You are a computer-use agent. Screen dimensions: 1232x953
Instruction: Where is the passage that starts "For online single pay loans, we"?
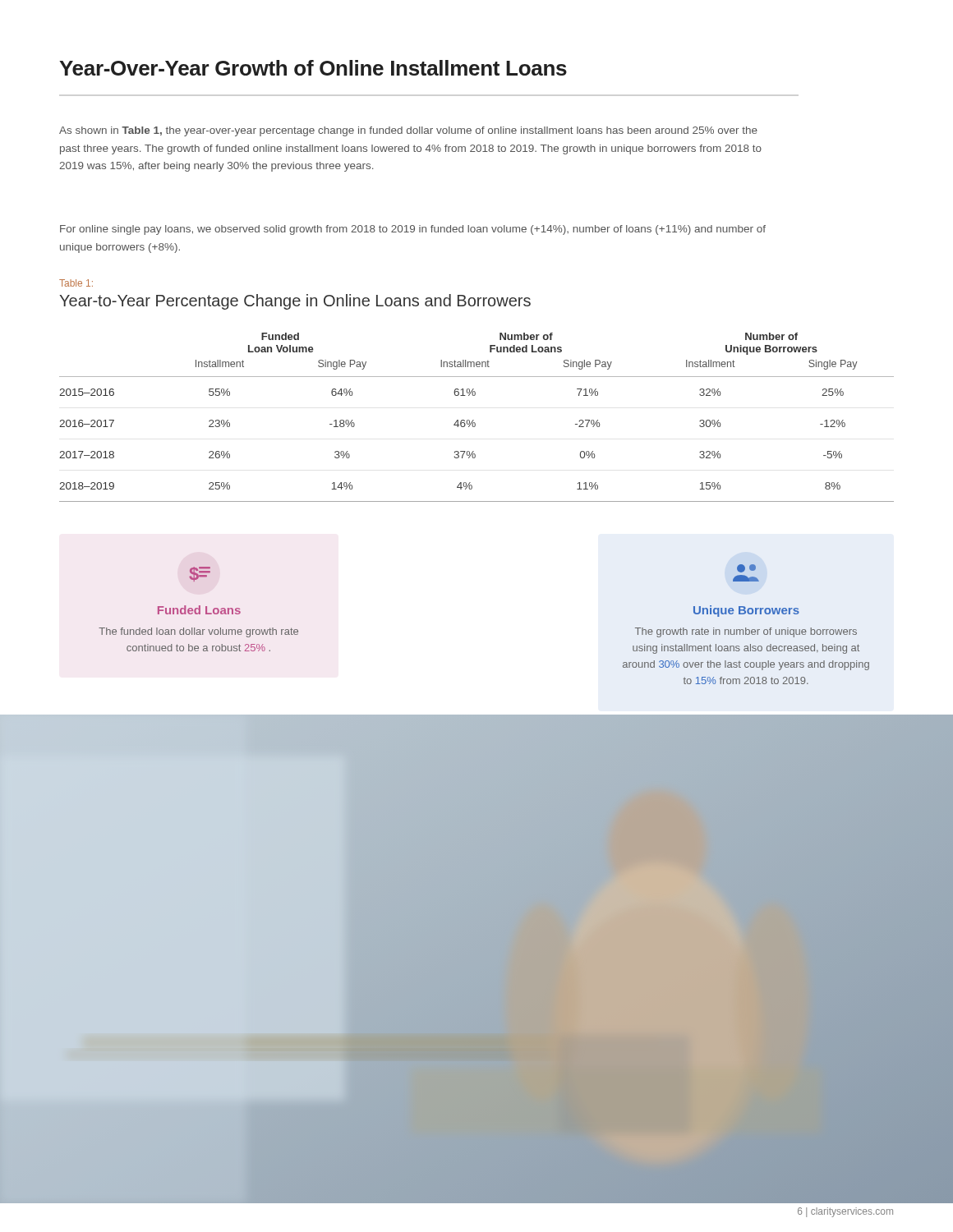412,238
